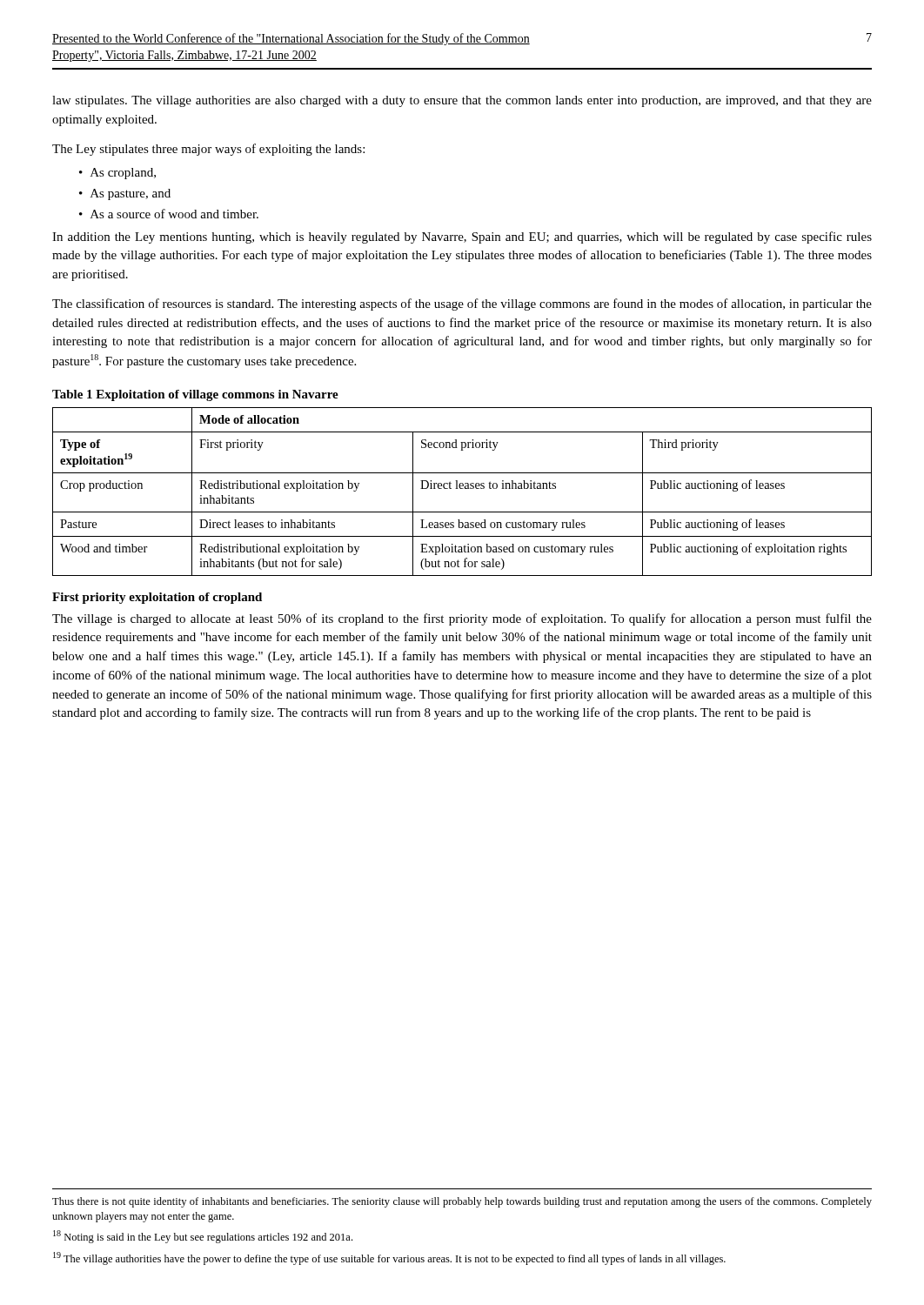
Task: Locate the text starting "law stipulates. The village authorities"
Action: [x=462, y=109]
